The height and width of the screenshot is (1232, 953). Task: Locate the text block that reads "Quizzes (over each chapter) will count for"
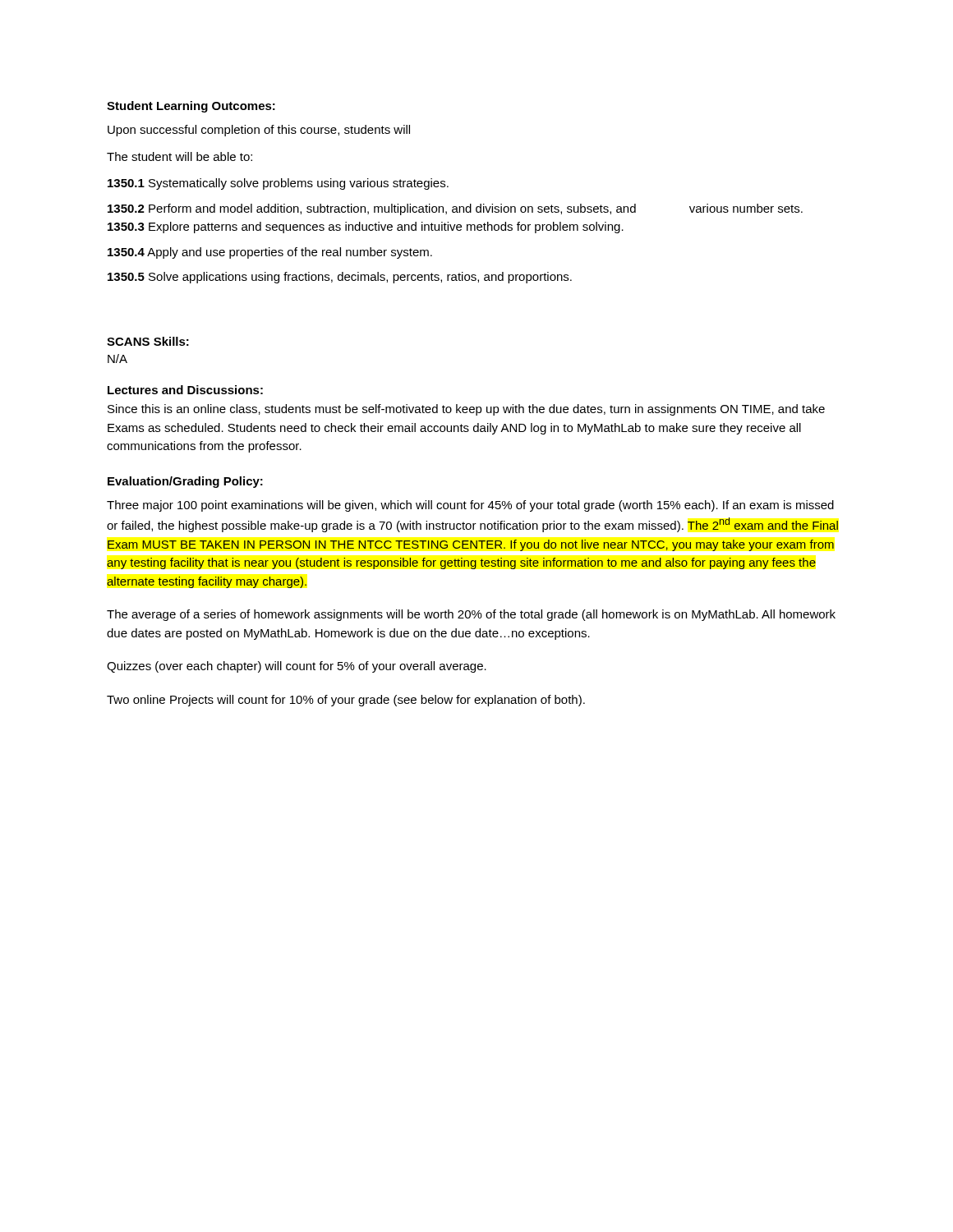click(297, 666)
